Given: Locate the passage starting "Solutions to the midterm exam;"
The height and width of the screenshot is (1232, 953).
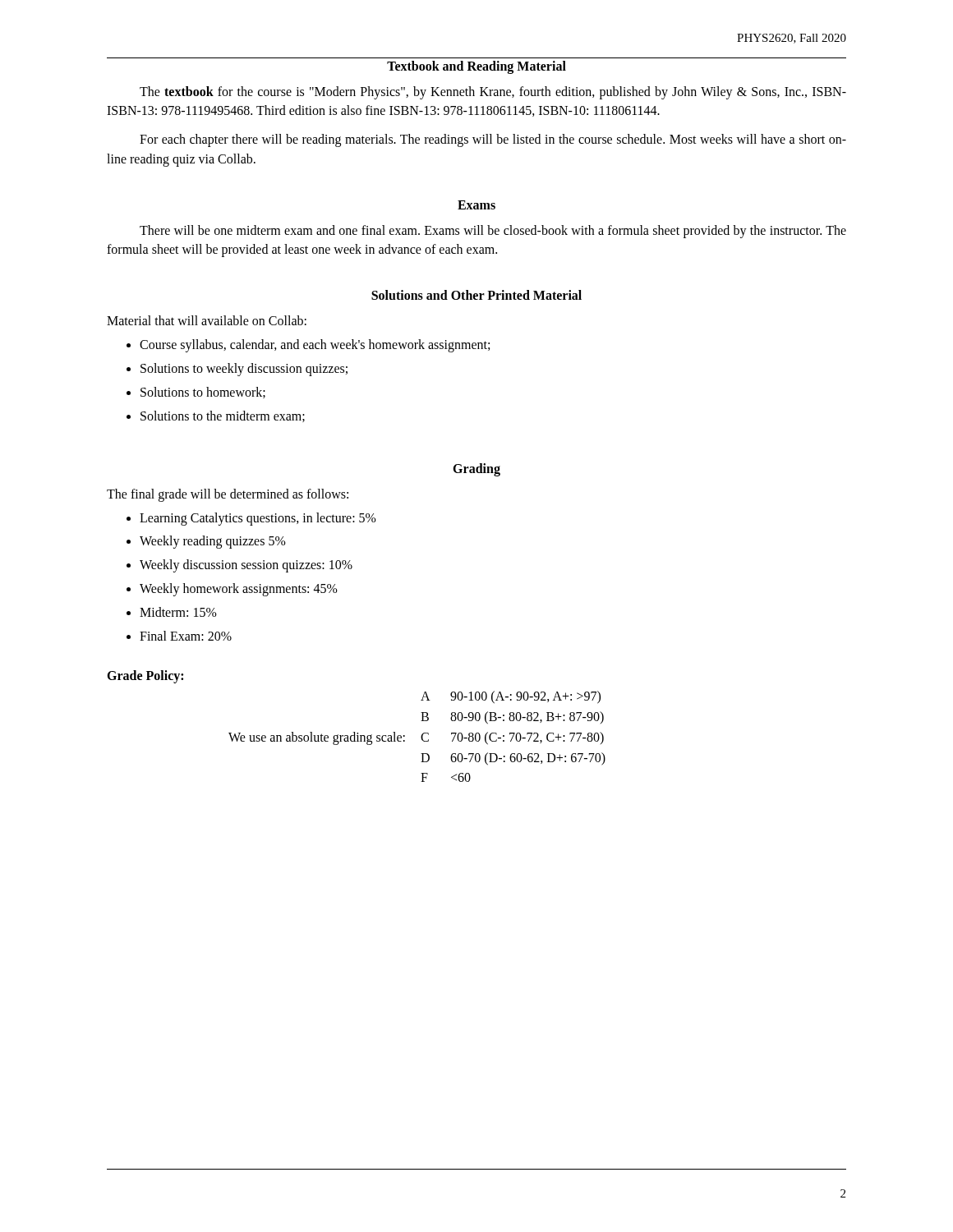Looking at the screenshot, I should (223, 416).
